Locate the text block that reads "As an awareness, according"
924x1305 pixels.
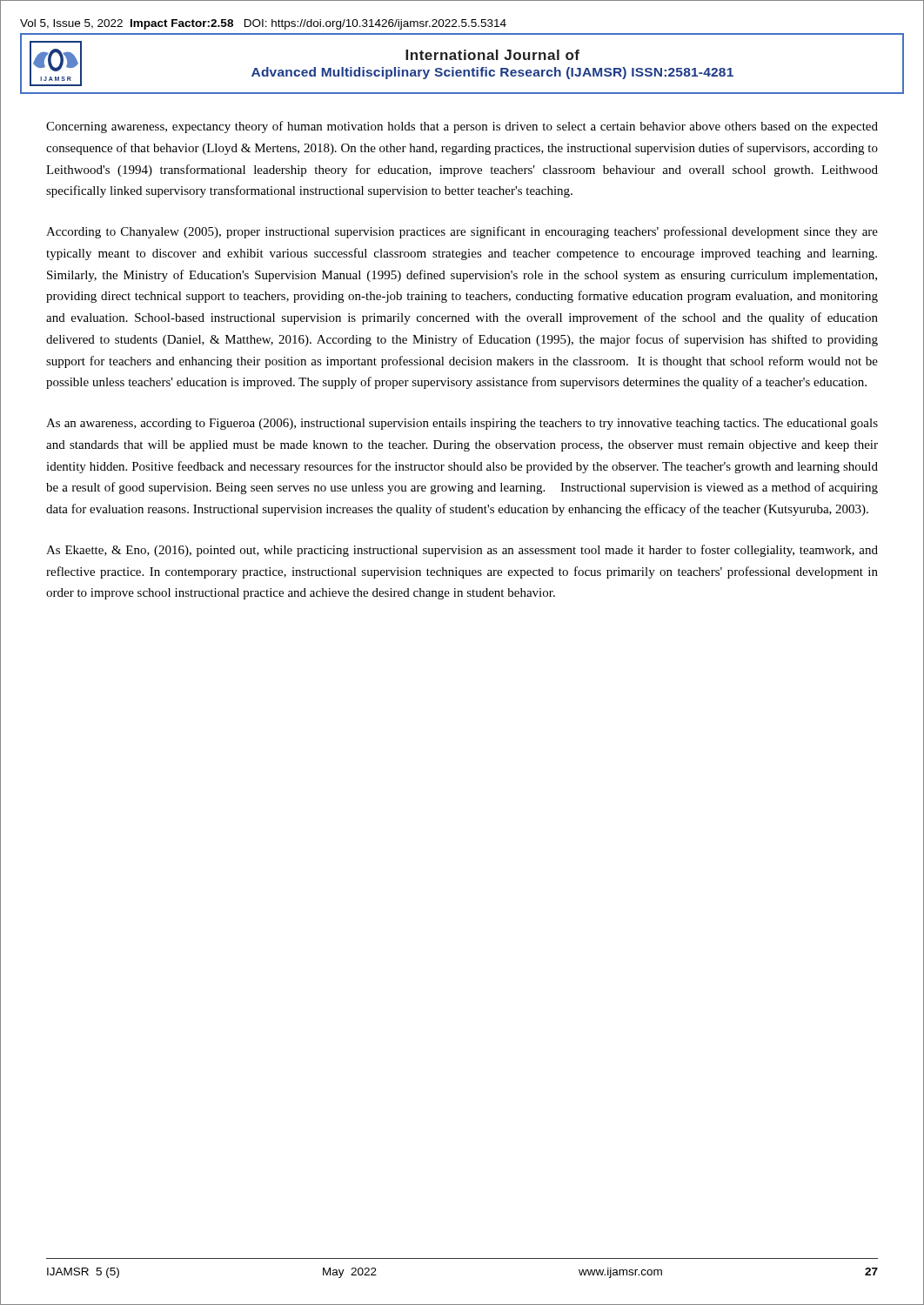pyautogui.click(x=462, y=466)
